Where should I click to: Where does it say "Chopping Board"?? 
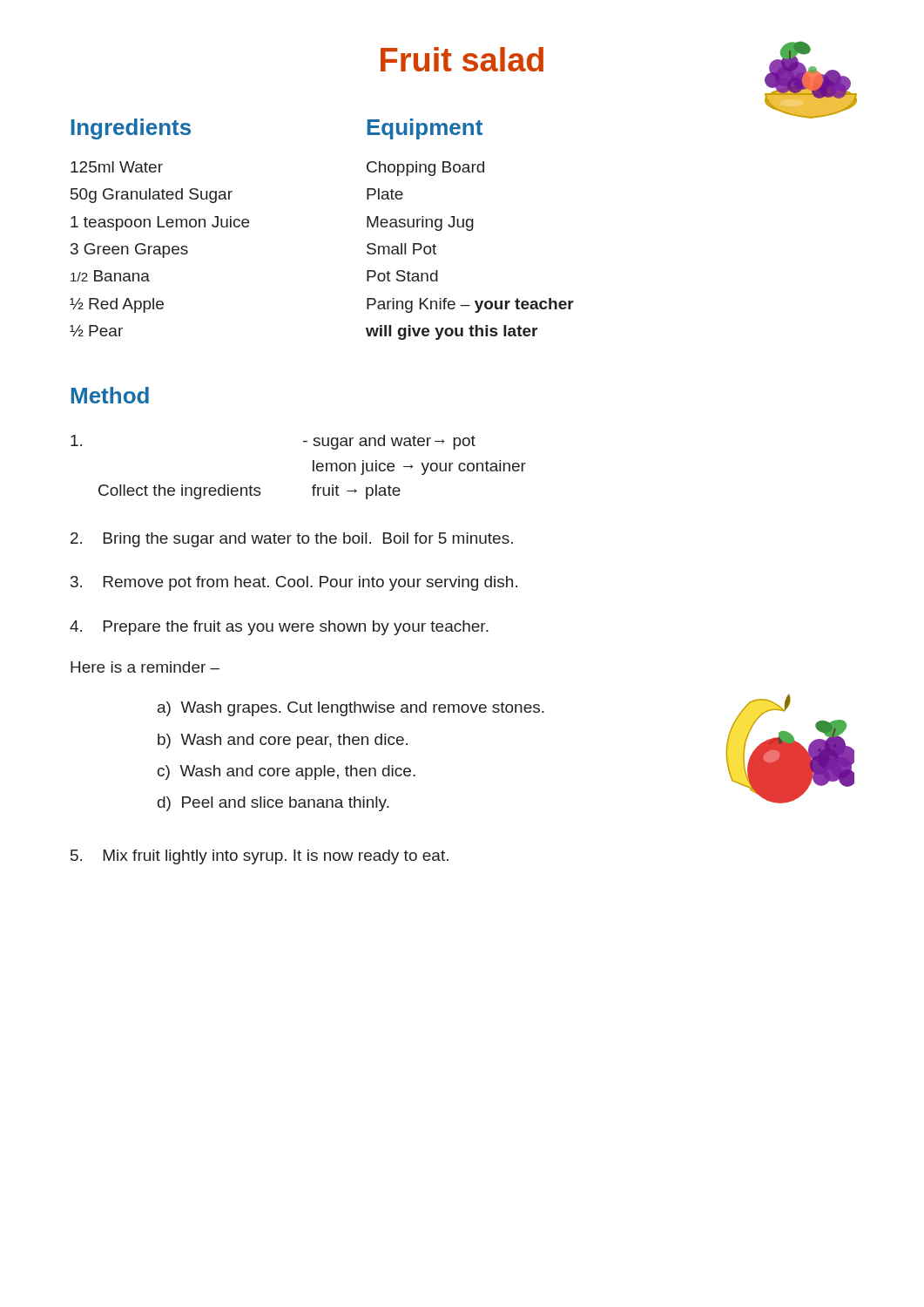(426, 167)
